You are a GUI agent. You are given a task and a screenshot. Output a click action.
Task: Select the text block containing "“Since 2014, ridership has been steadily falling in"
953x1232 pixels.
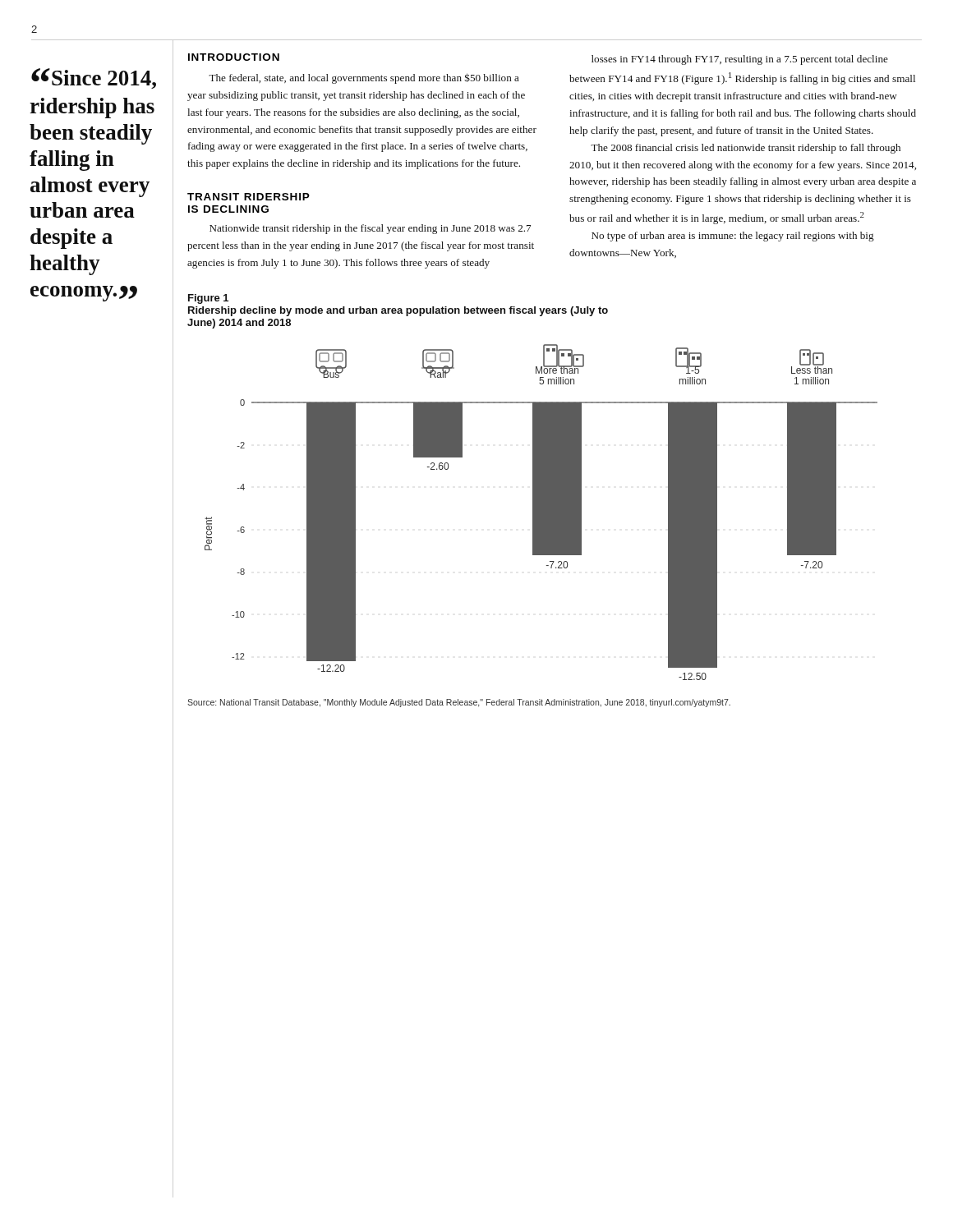pos(94,181)
